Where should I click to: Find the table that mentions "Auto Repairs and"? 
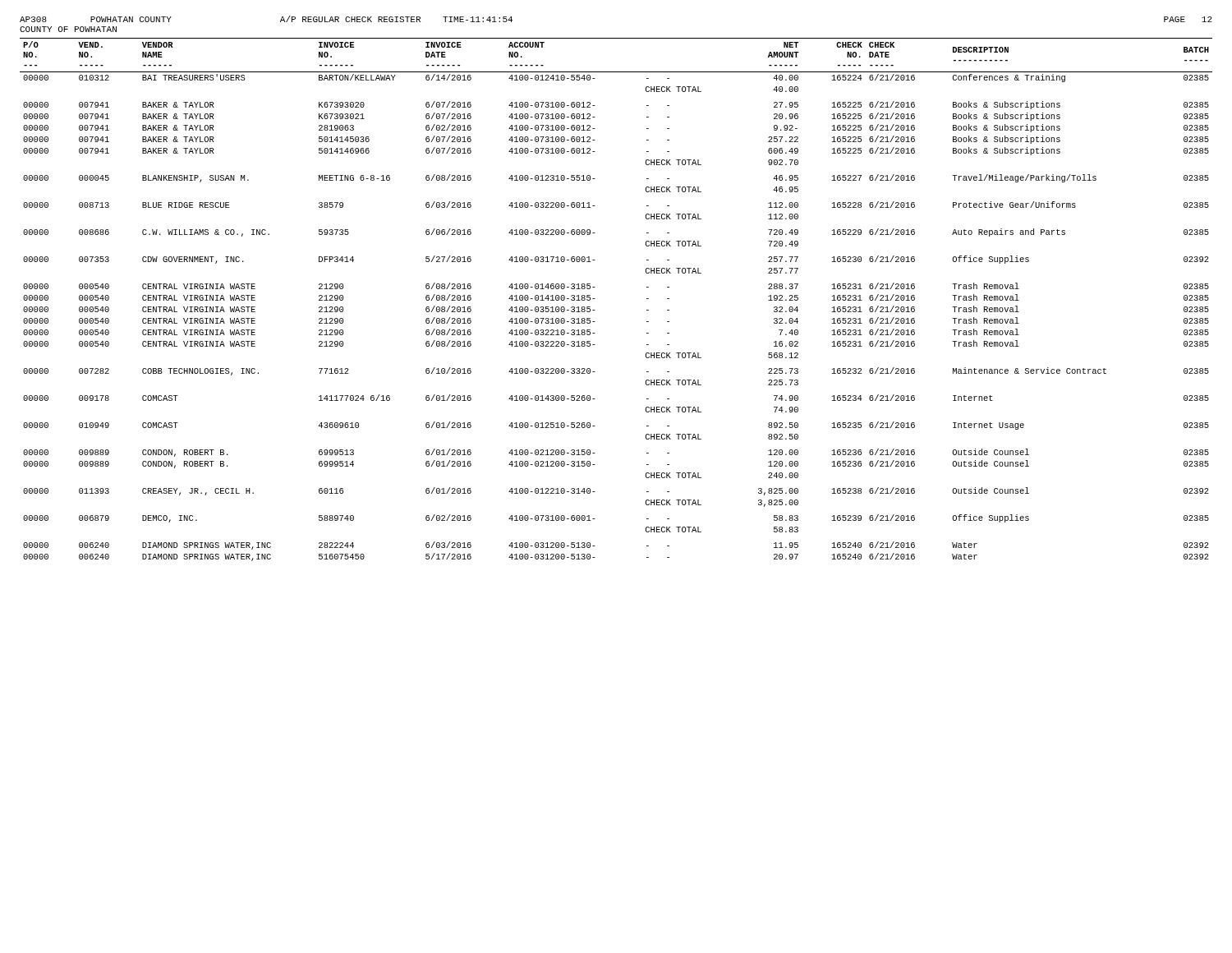pyautogui.click(x=616, y=300)
